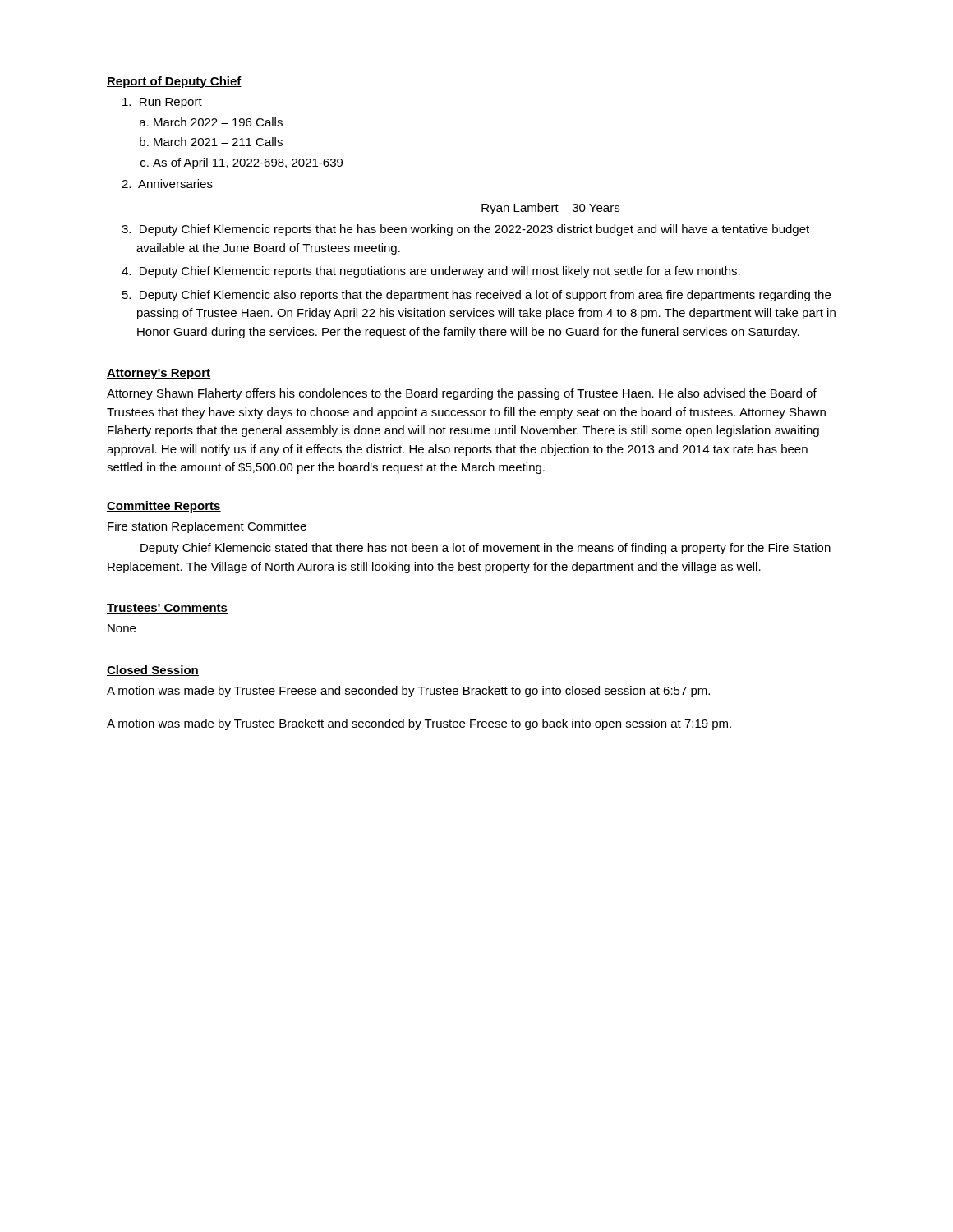Image resolution: width=953 pixels, height=1232 pixels.
Task: Locate the text "Ryan Lambert – 30 Years"
Action: tap(550, 207)
